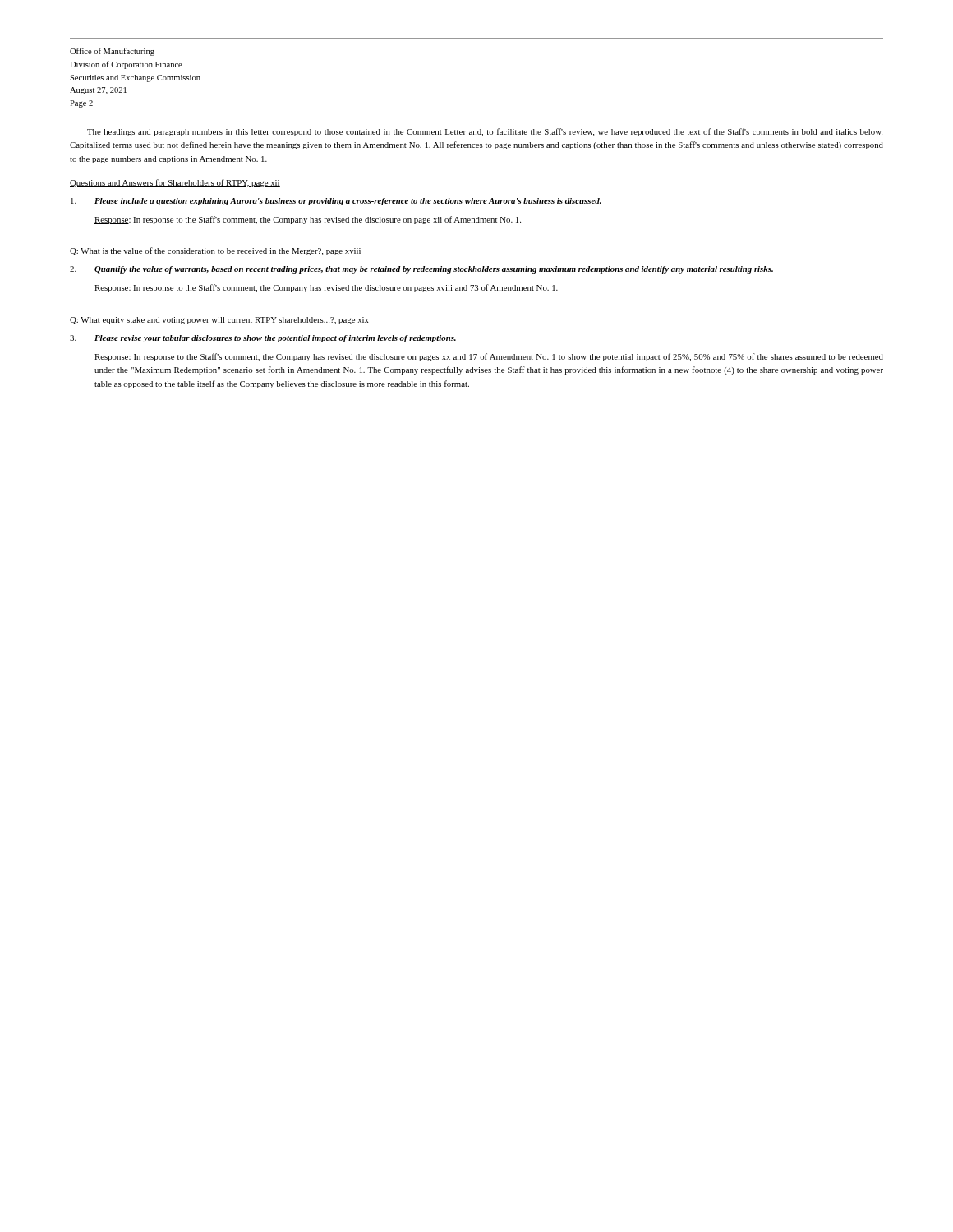Locate the region starting "3. Please revise your tabular disclosures to show"
953x1232 pixels.
pyautogui.click(x=476, y=365)
